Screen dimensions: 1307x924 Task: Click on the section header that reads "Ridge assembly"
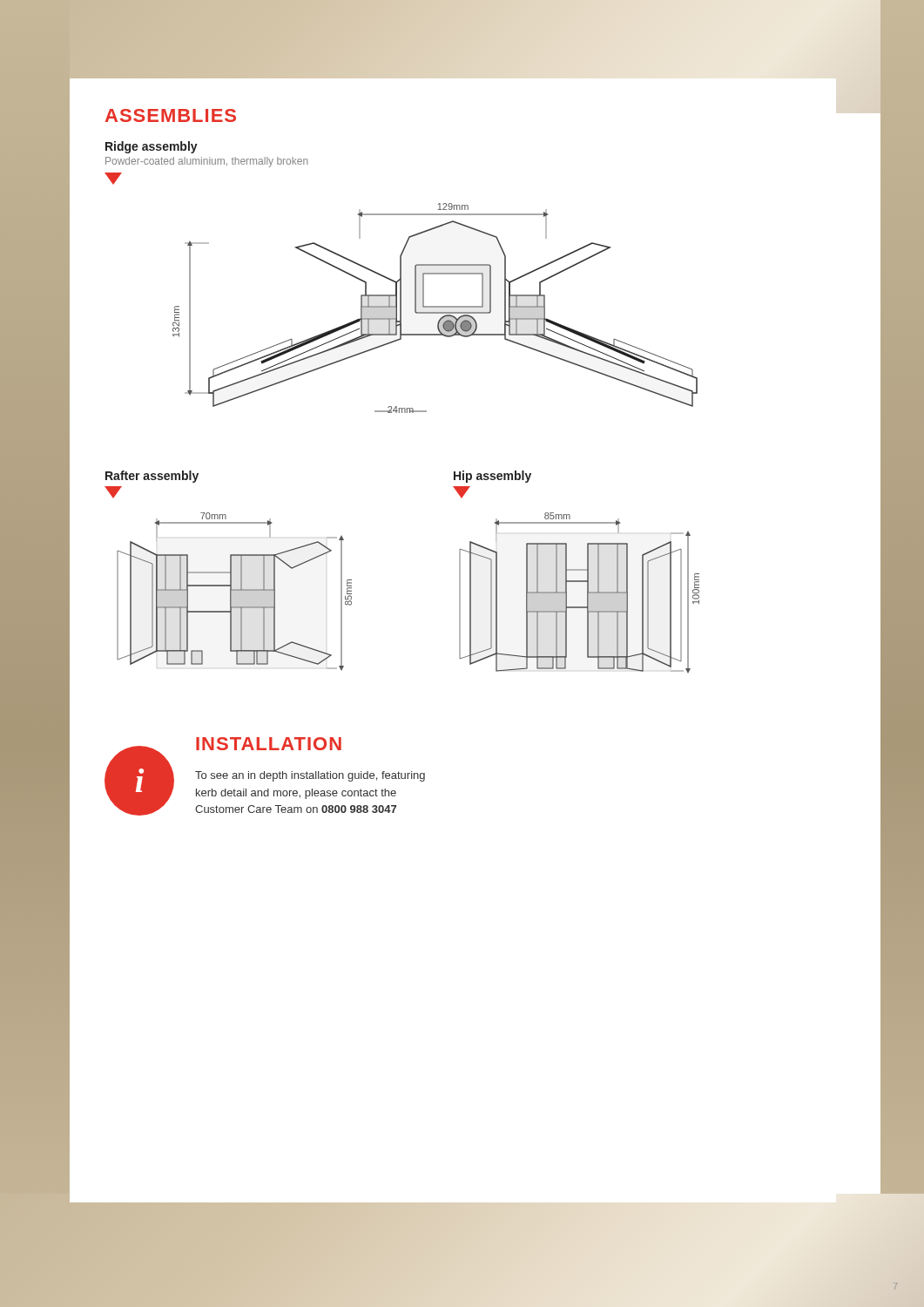(152, 147)
